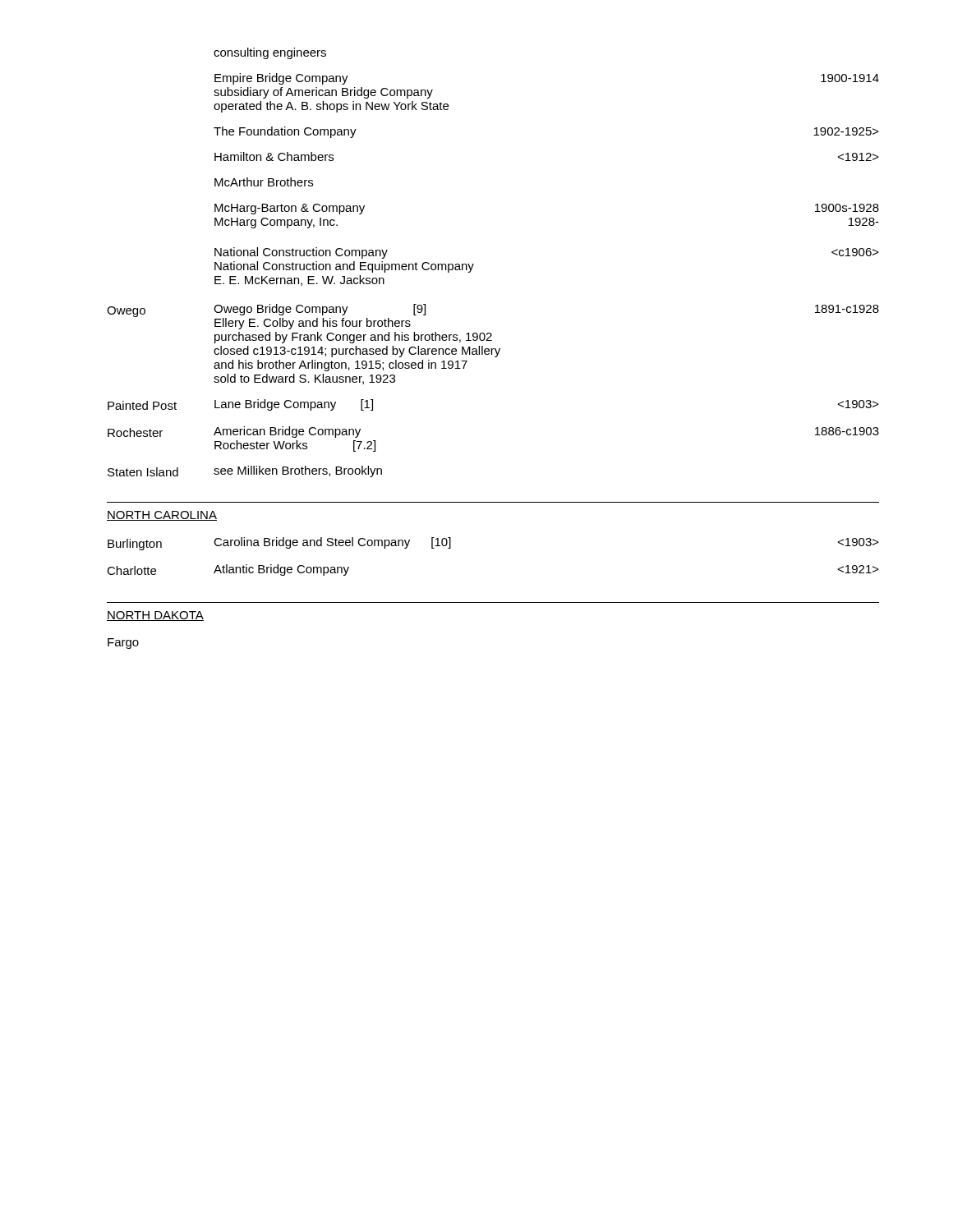Select the element starting "McArthur Brothers"

[x=264, y=182]
